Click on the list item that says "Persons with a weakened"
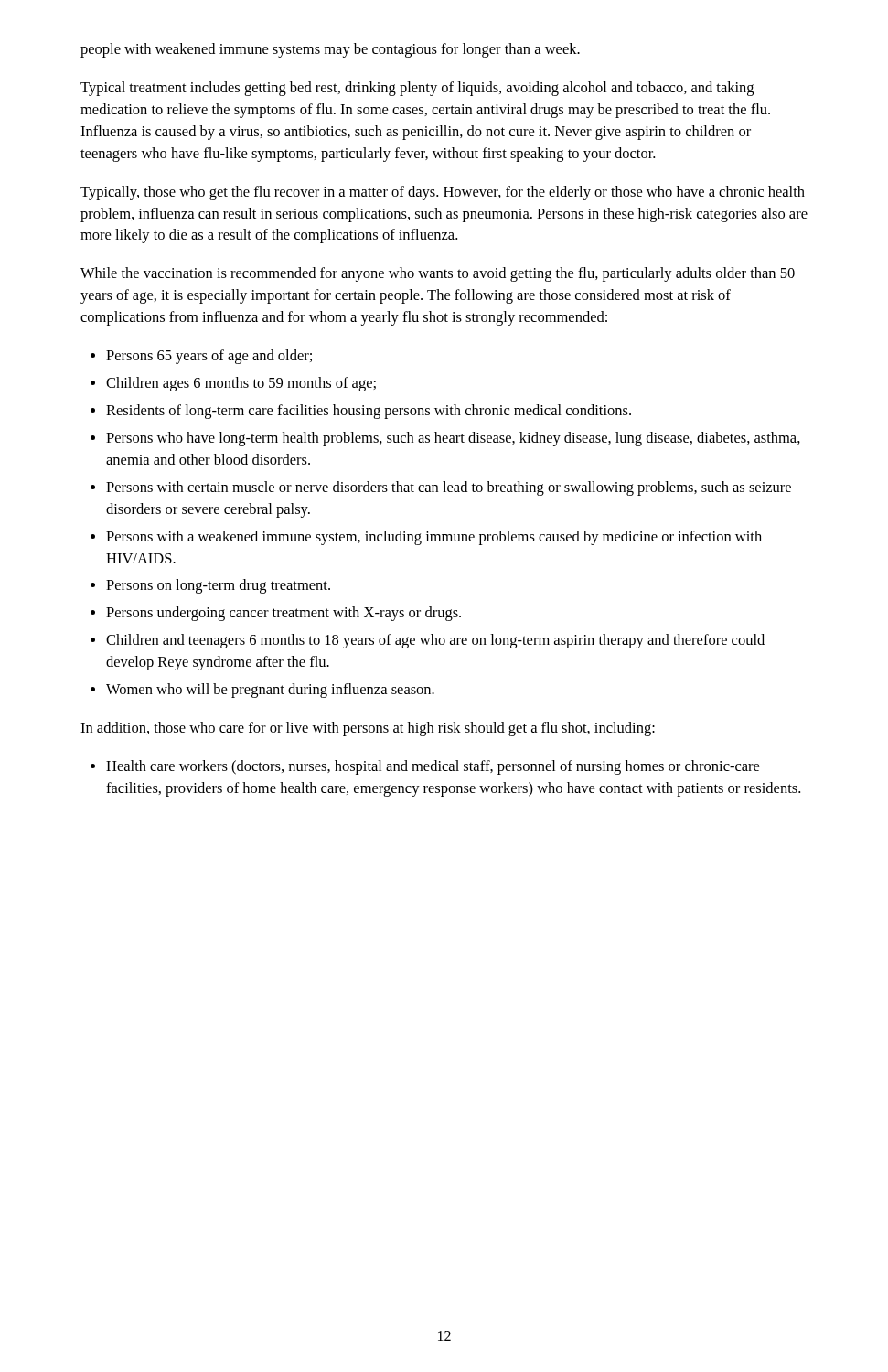Image resolution: width=888 pixels, height=1372 pixels. (457, 547)
